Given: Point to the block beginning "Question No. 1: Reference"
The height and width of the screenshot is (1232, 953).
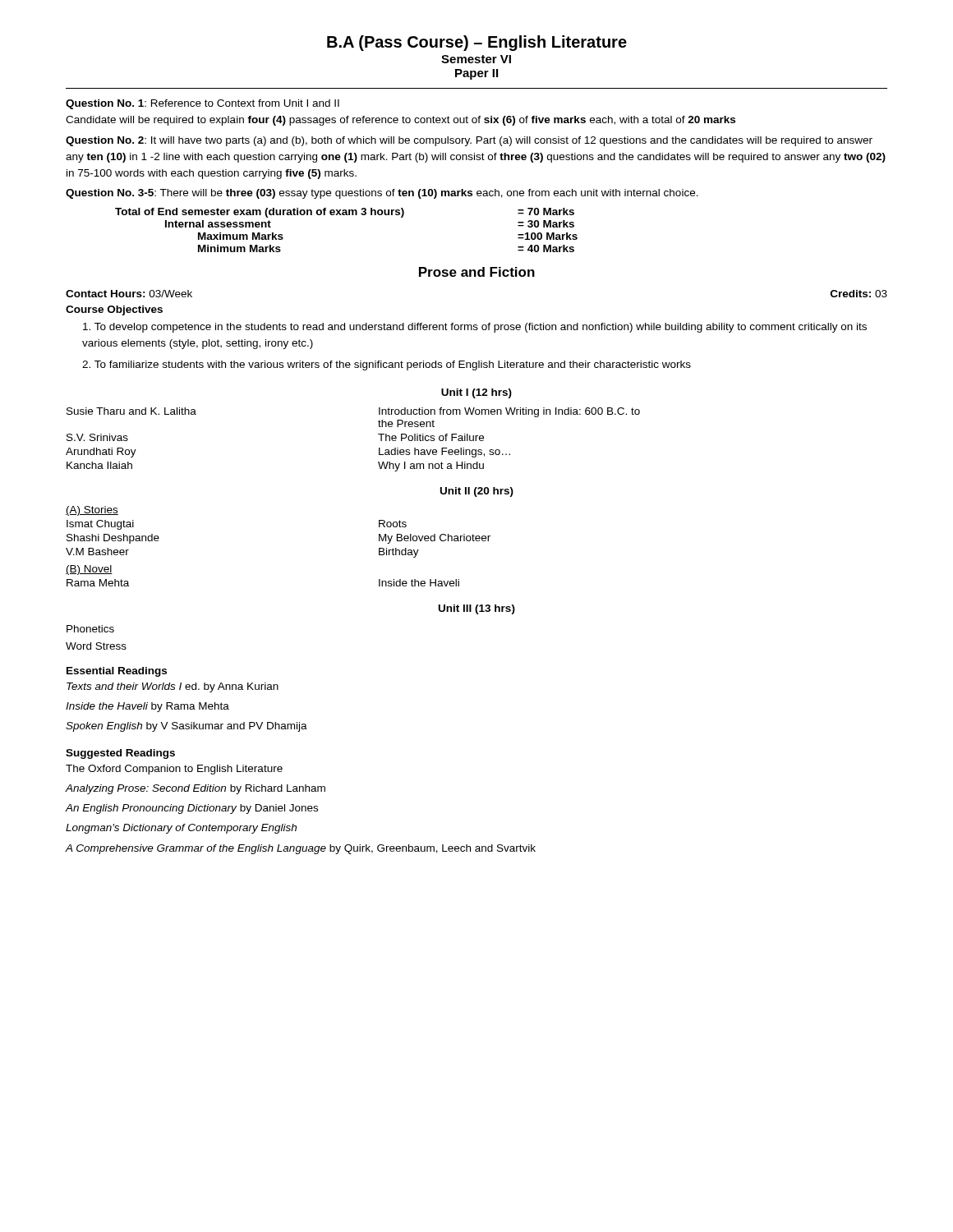Looking at the screenshot, I should 401,111.
